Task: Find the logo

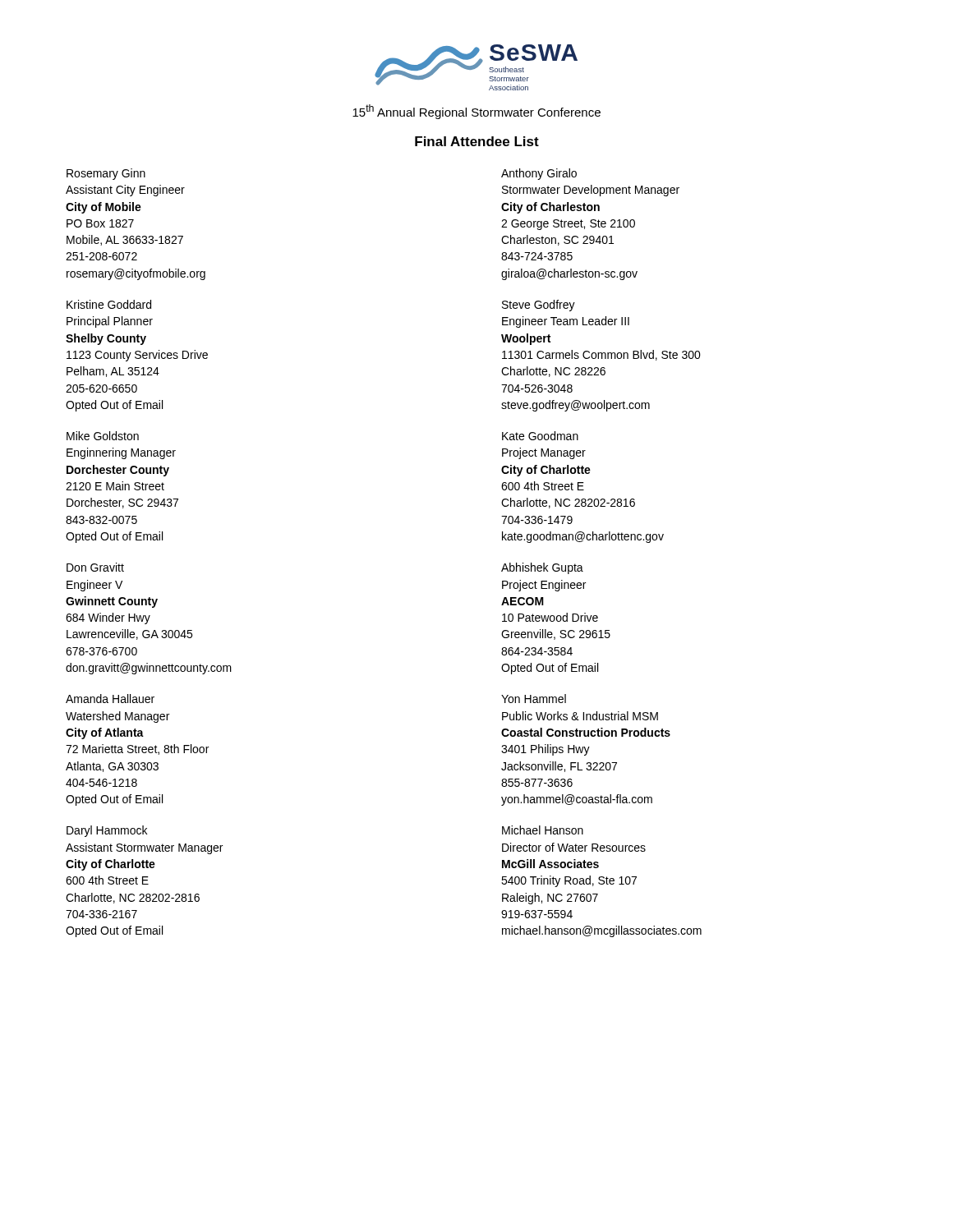Action: 476,63
